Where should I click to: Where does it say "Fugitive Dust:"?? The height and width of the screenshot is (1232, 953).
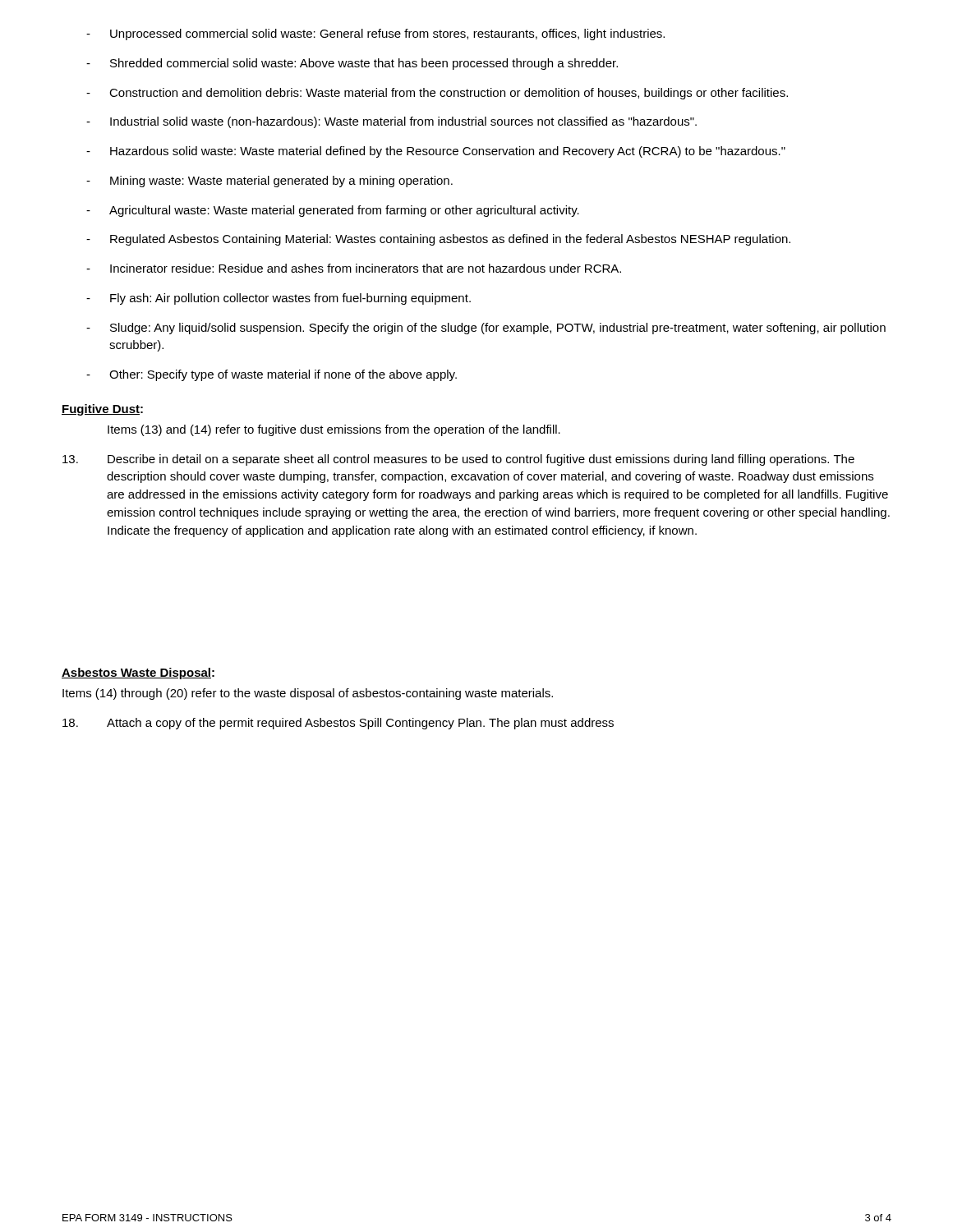(103, 408)
